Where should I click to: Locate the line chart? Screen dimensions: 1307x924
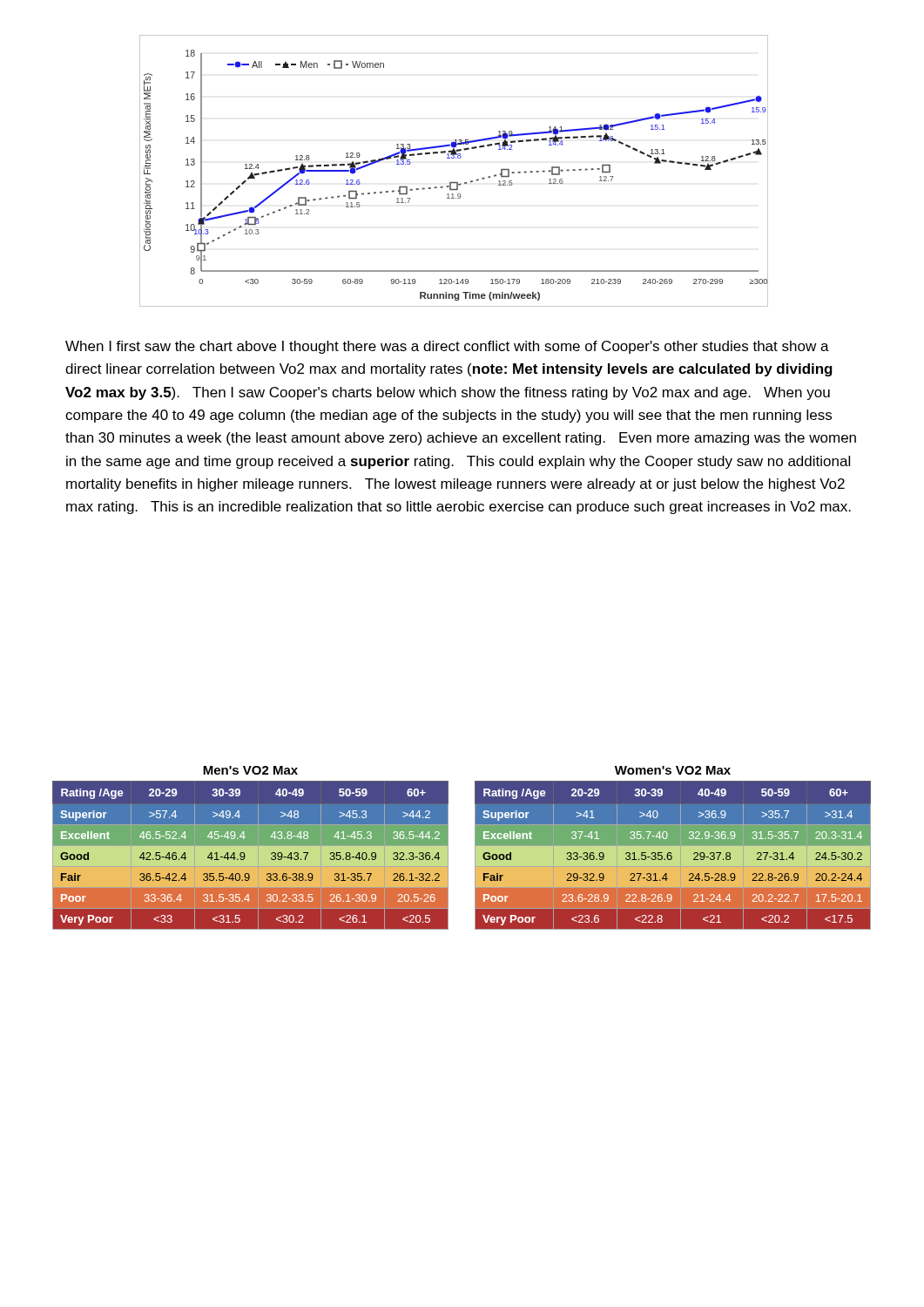point(453,170)
